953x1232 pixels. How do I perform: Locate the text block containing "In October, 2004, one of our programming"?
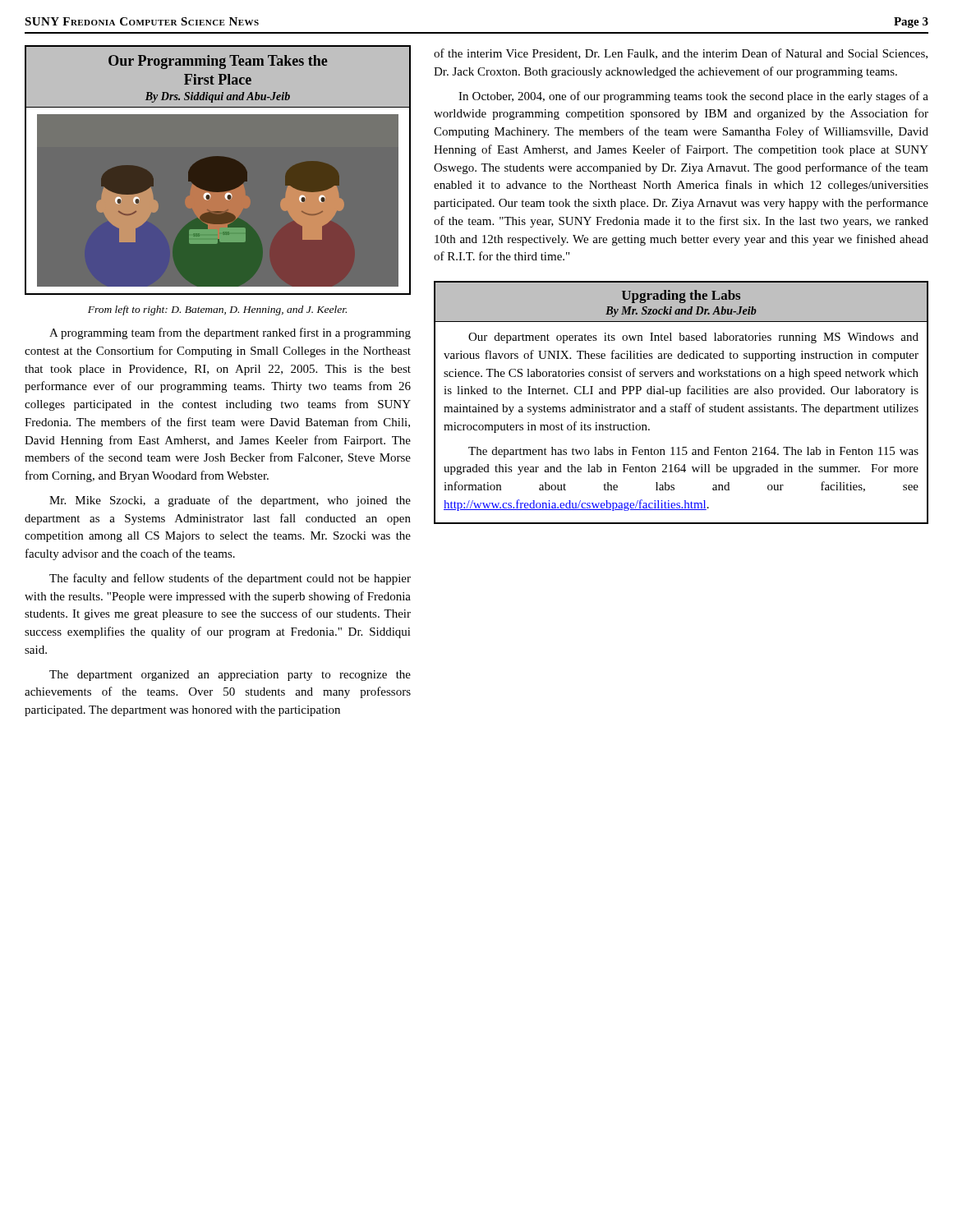point(681,177)
